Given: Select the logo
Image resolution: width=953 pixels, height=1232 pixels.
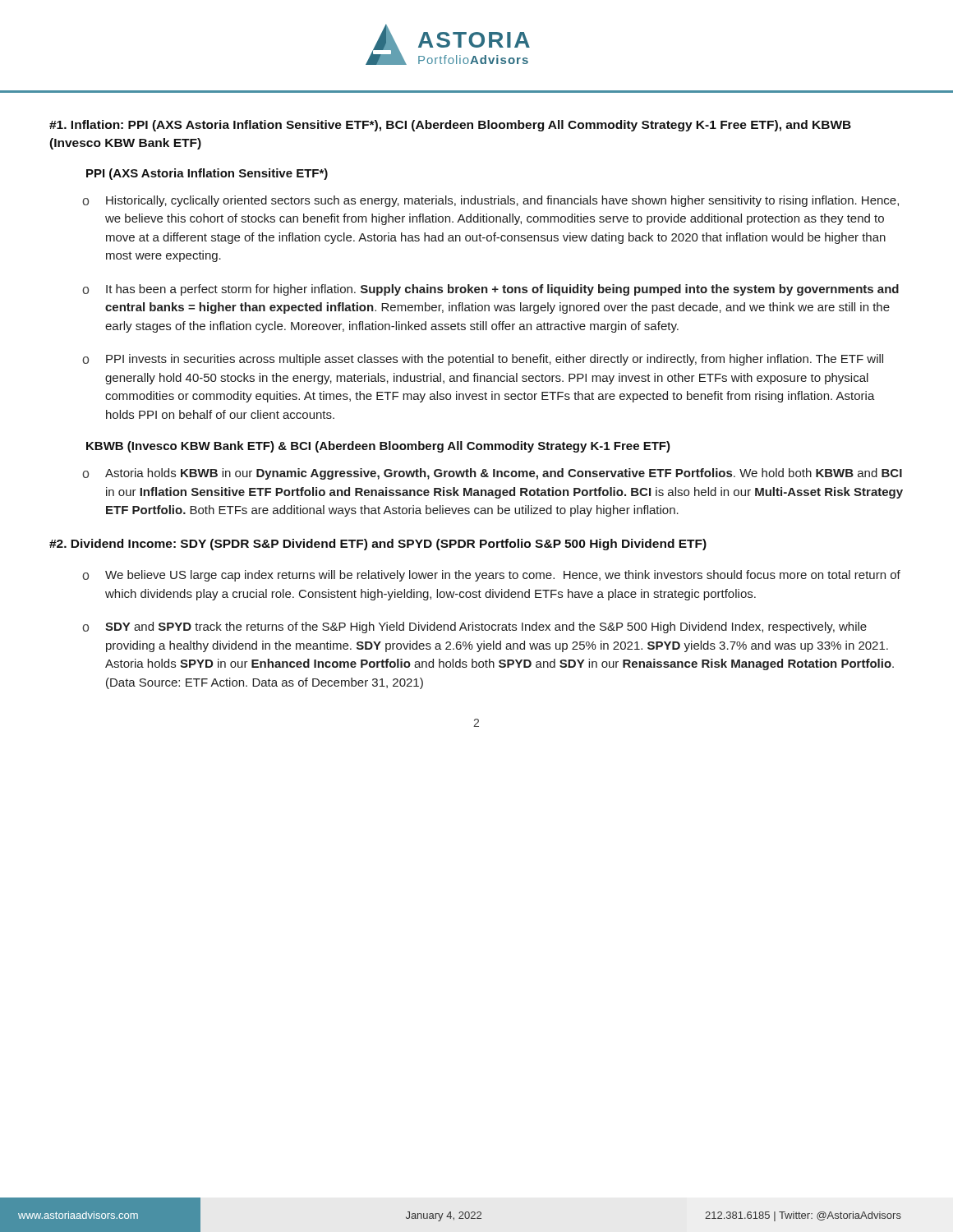Looking at the screenshot, I should (x=476, y=46).
